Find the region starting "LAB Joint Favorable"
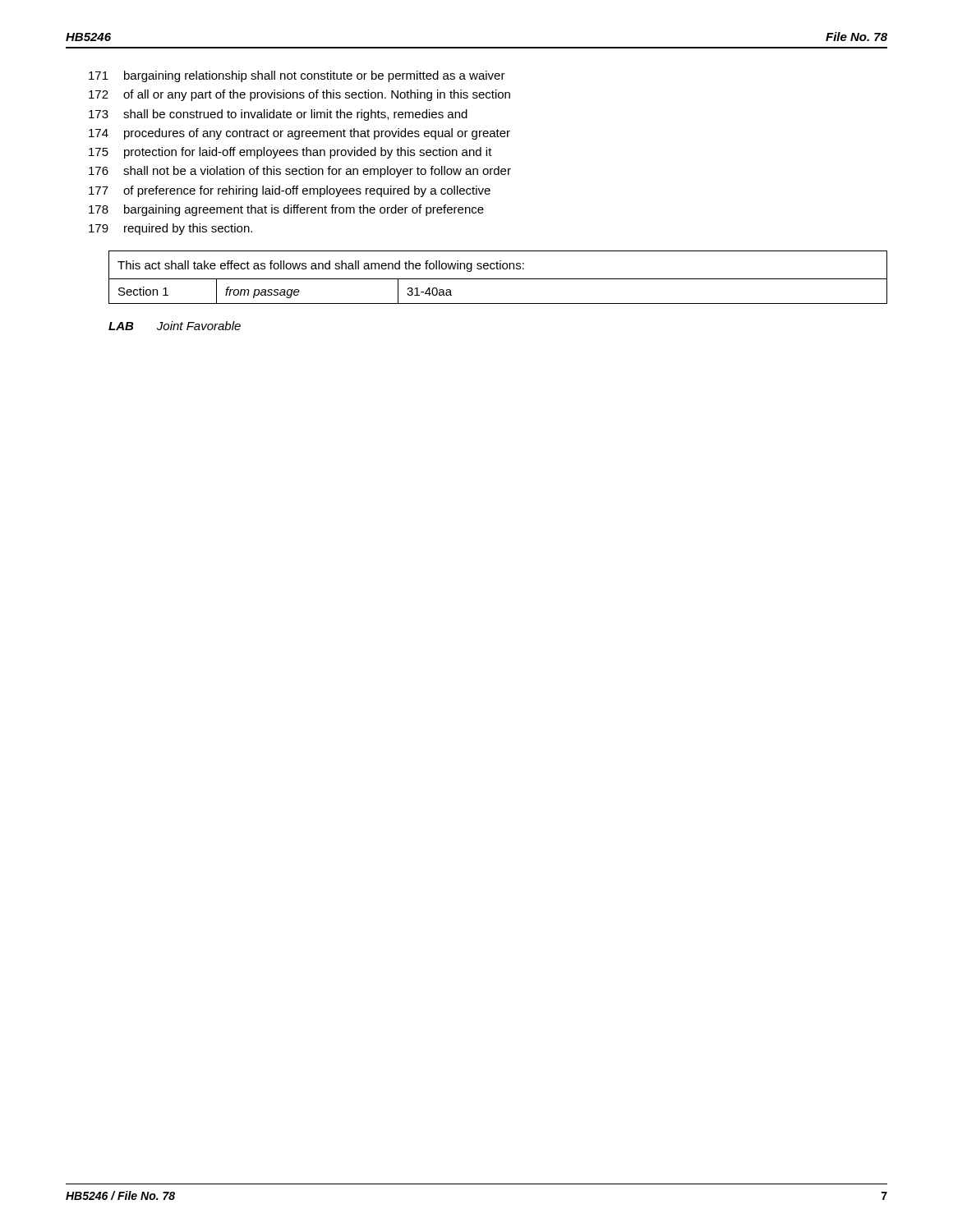This screenshot has width=953, height=1232. tap(175, 326)
